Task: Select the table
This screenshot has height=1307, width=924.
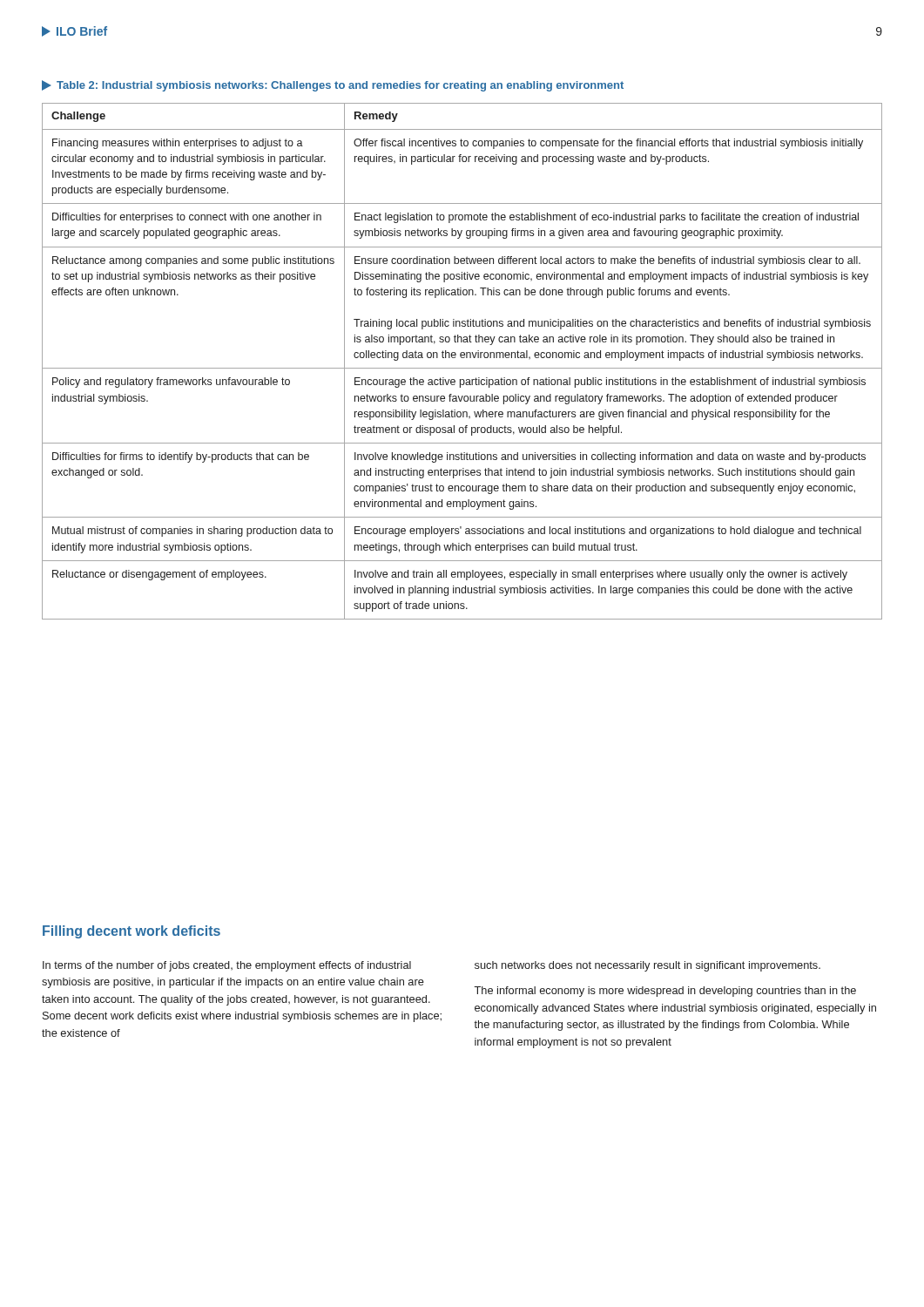Action: 462,361
